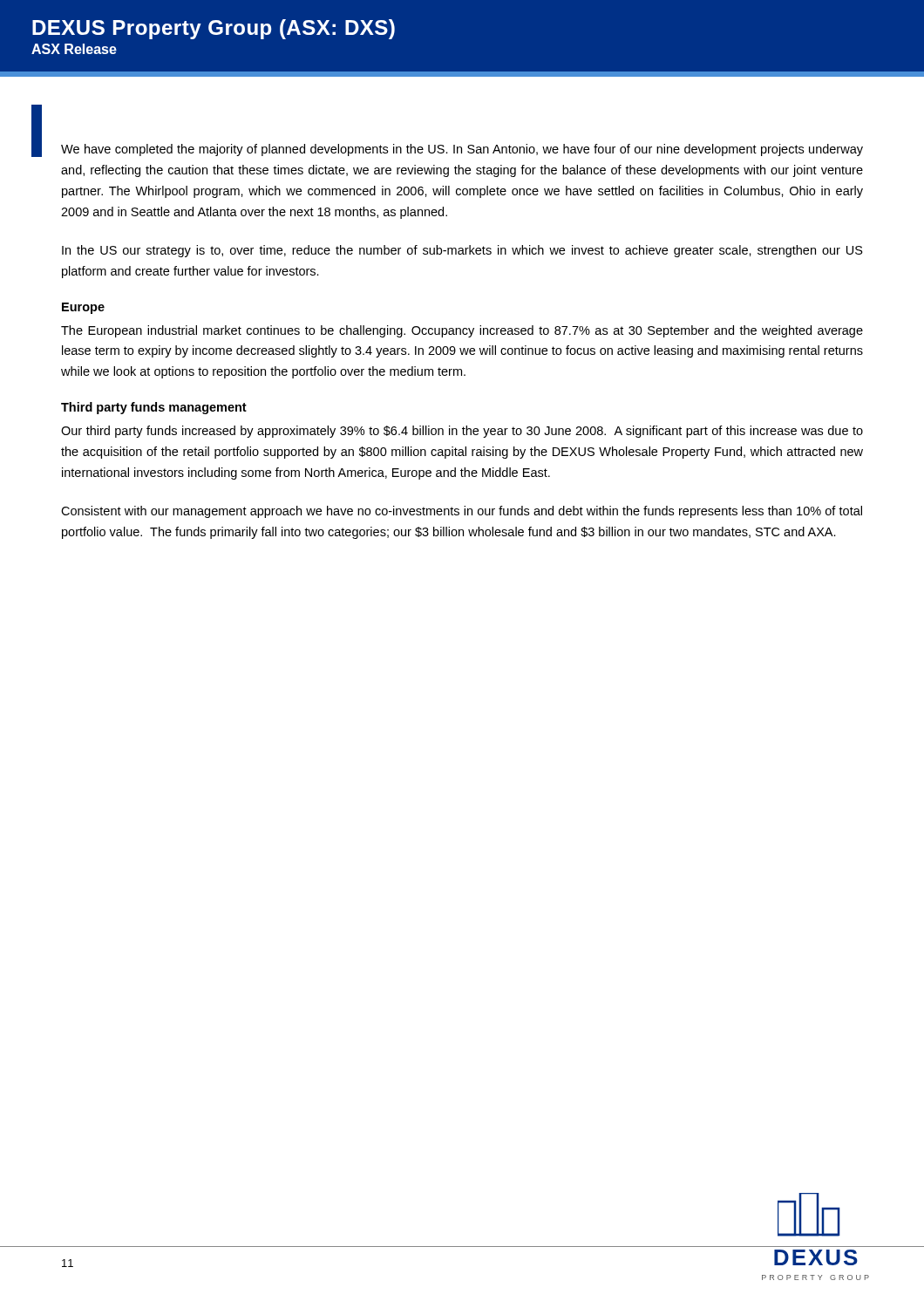Point to the block beginning "We have completed the majority"
924x1308 pixels.
(462, 180)
